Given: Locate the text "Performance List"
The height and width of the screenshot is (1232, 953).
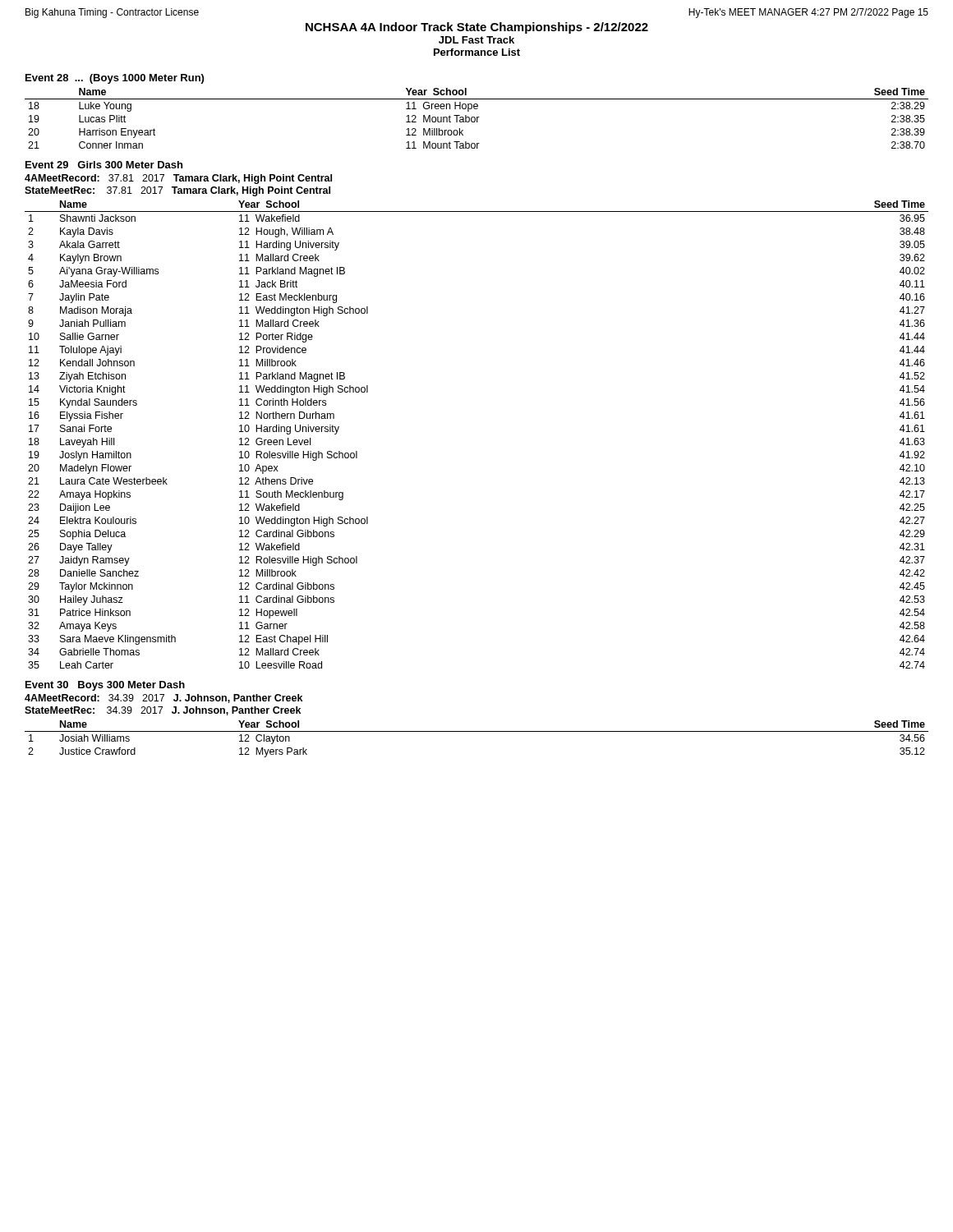Looking at the screenshot, I should pyautogui.click(x=476, y=52).
